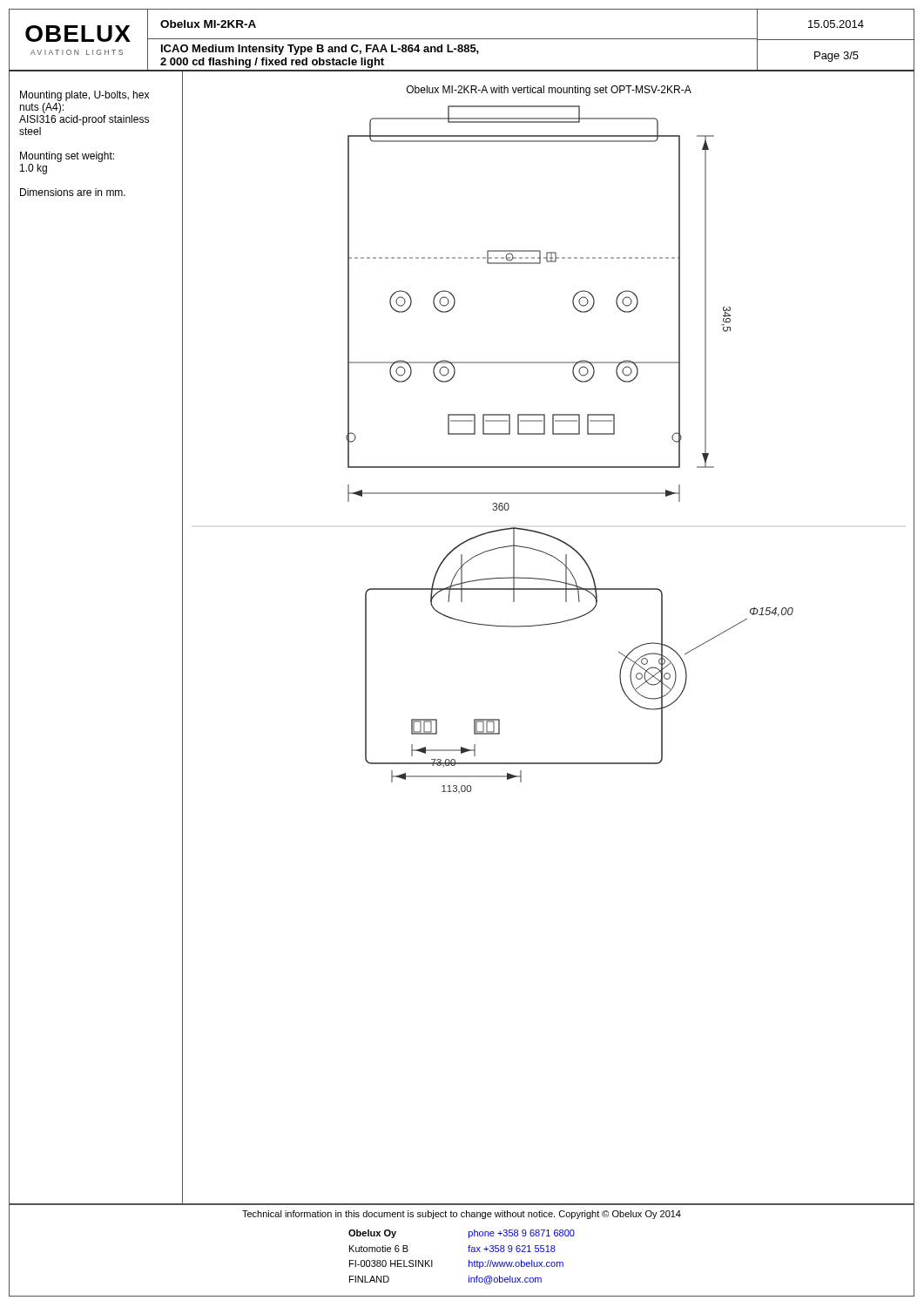The width and height of the screenshot is (924, 1307).
Task: Click the engineering diagram
Action: [x=549, y=563]
